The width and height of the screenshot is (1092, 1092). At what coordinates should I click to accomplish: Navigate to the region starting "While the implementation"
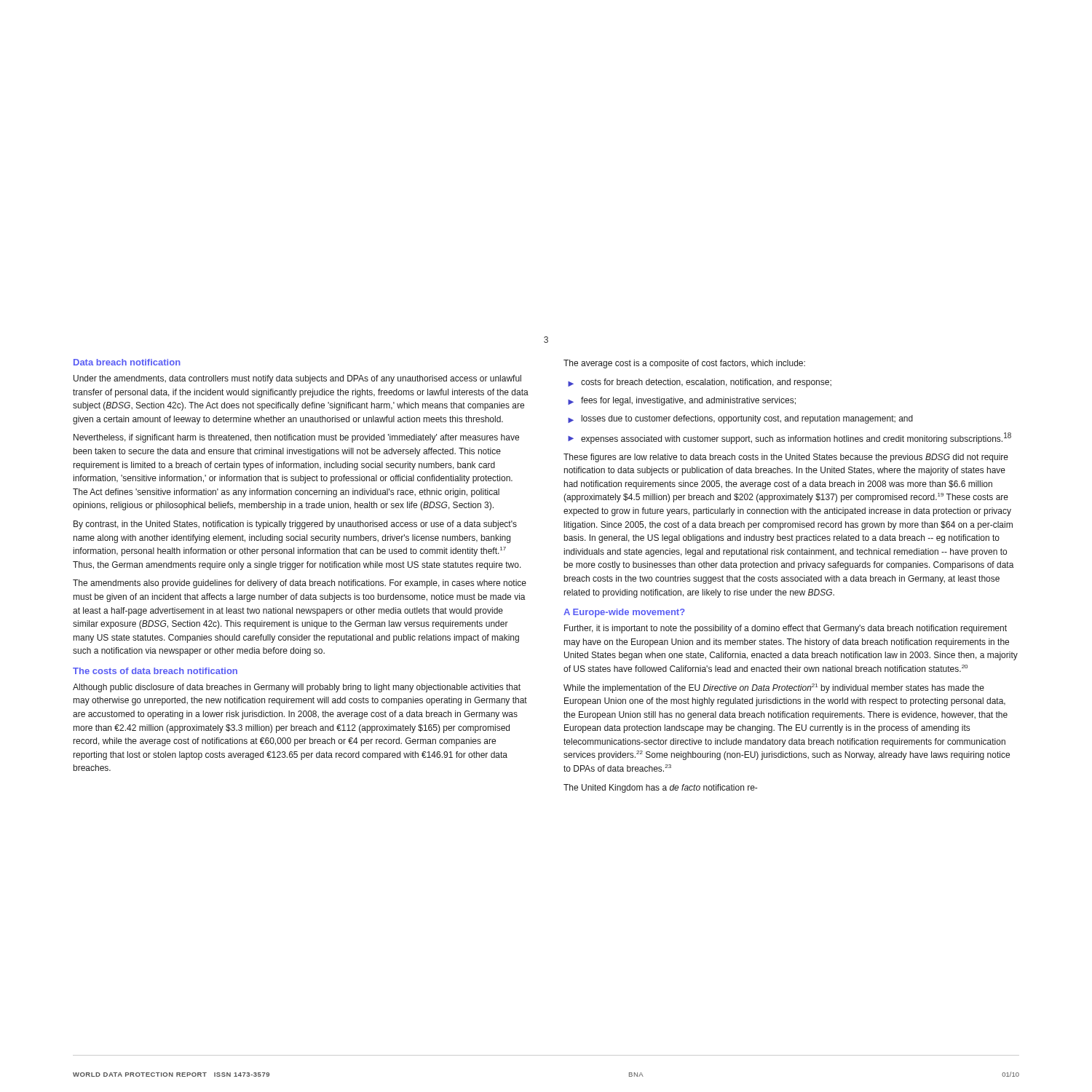(787, 728)
